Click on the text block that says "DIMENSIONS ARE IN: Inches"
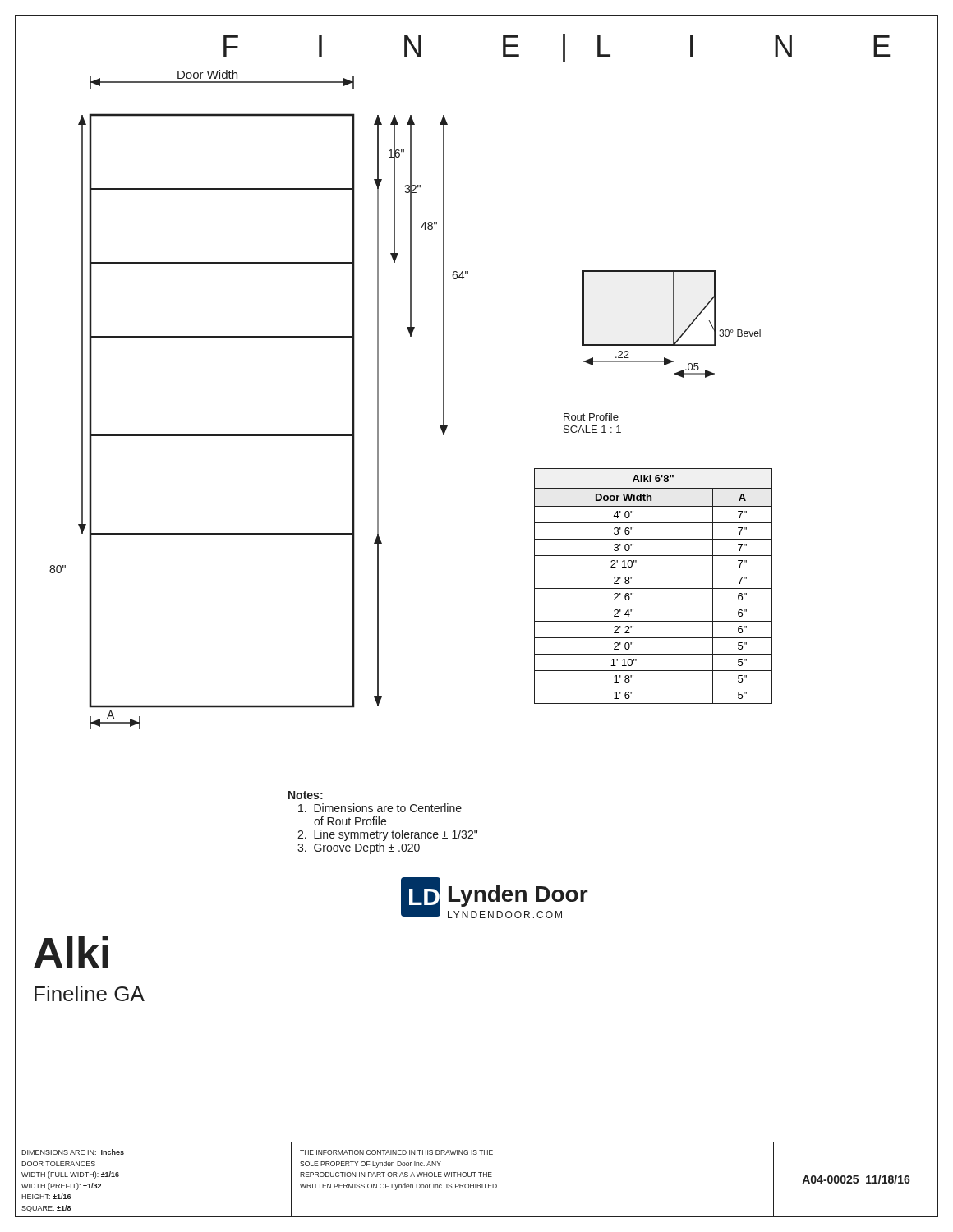The image size is (953, 1232). pos(73,1180)
